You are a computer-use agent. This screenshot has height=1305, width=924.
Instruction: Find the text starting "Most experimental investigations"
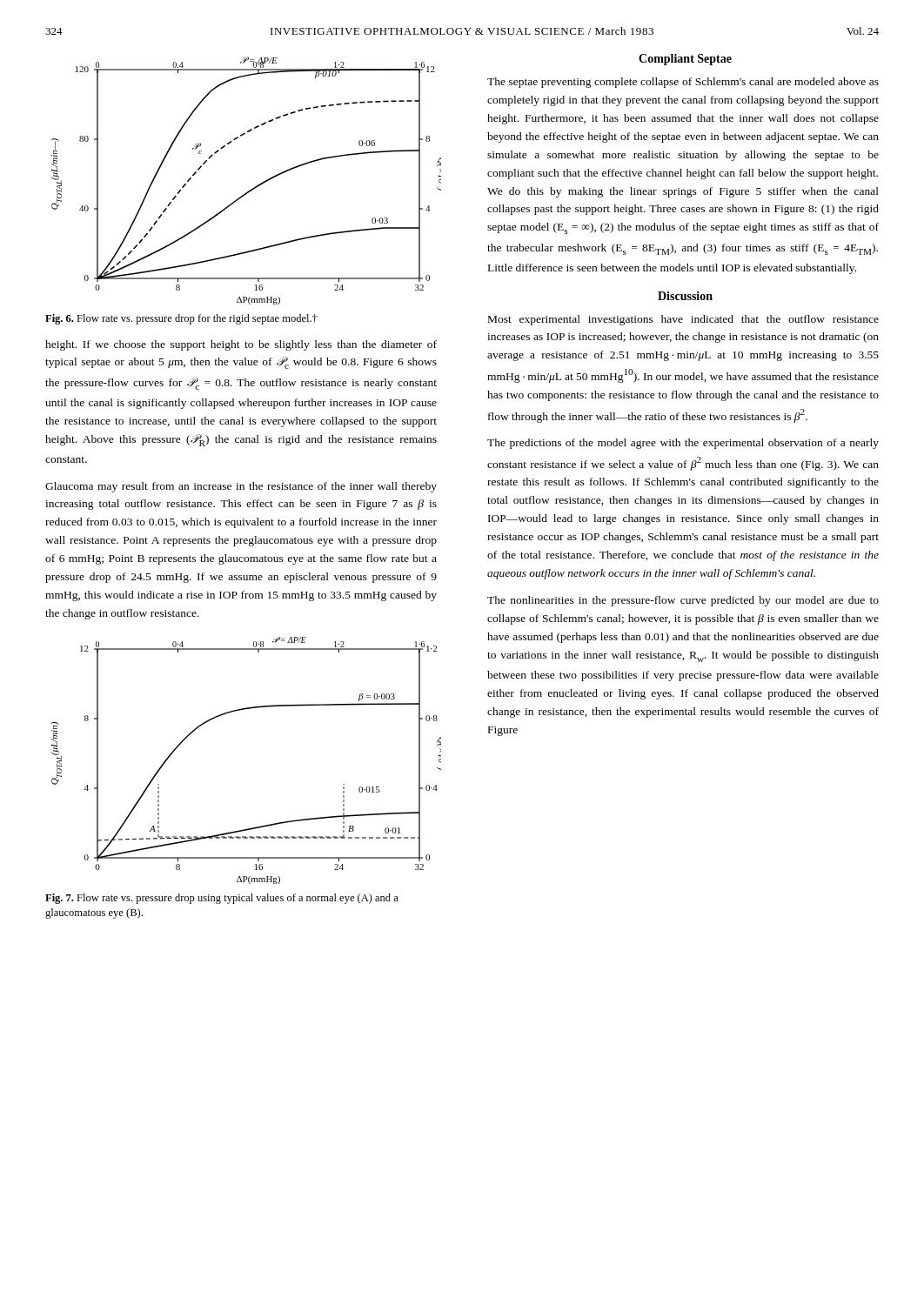683,367
